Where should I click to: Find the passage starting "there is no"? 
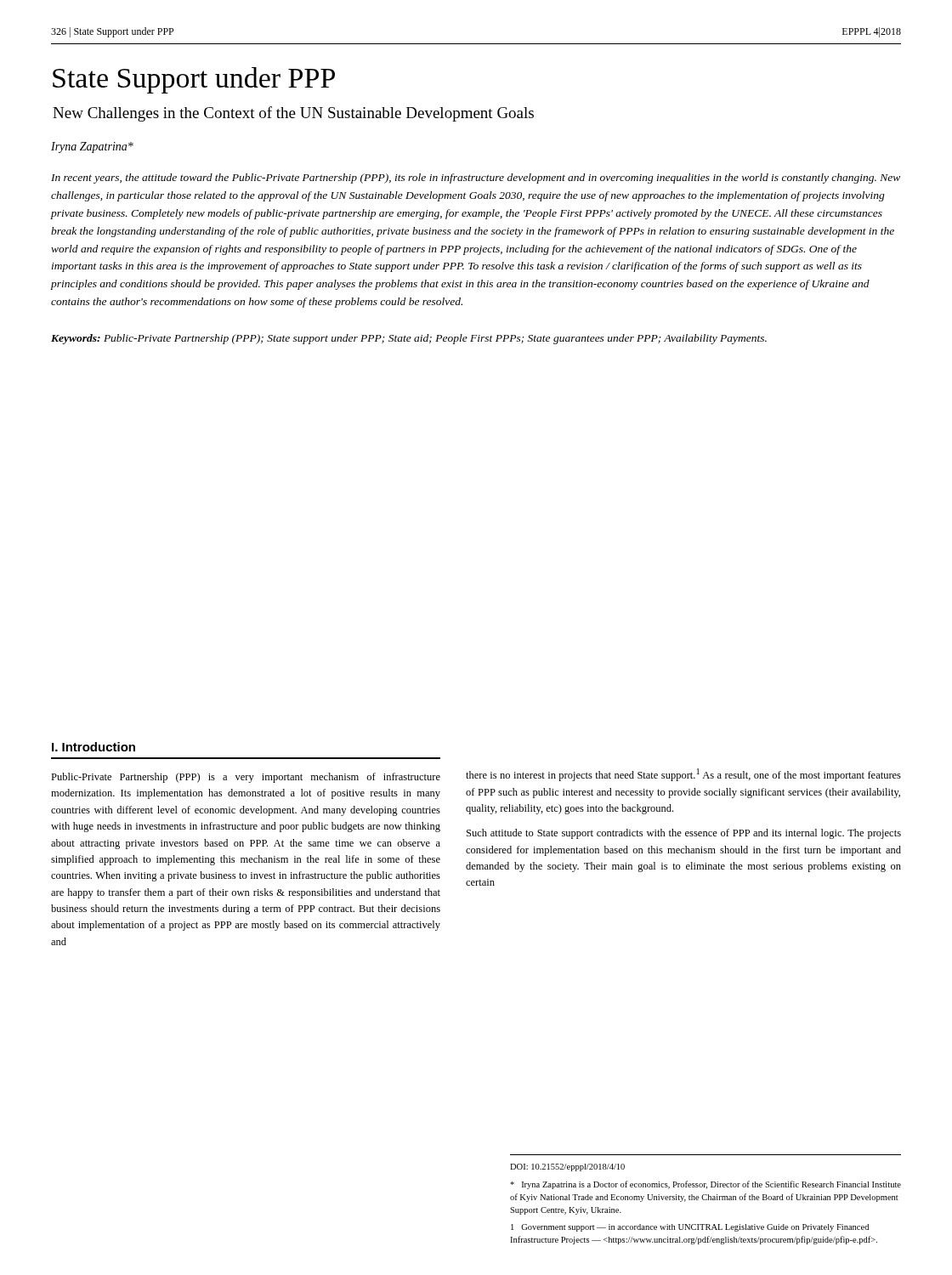683,790
